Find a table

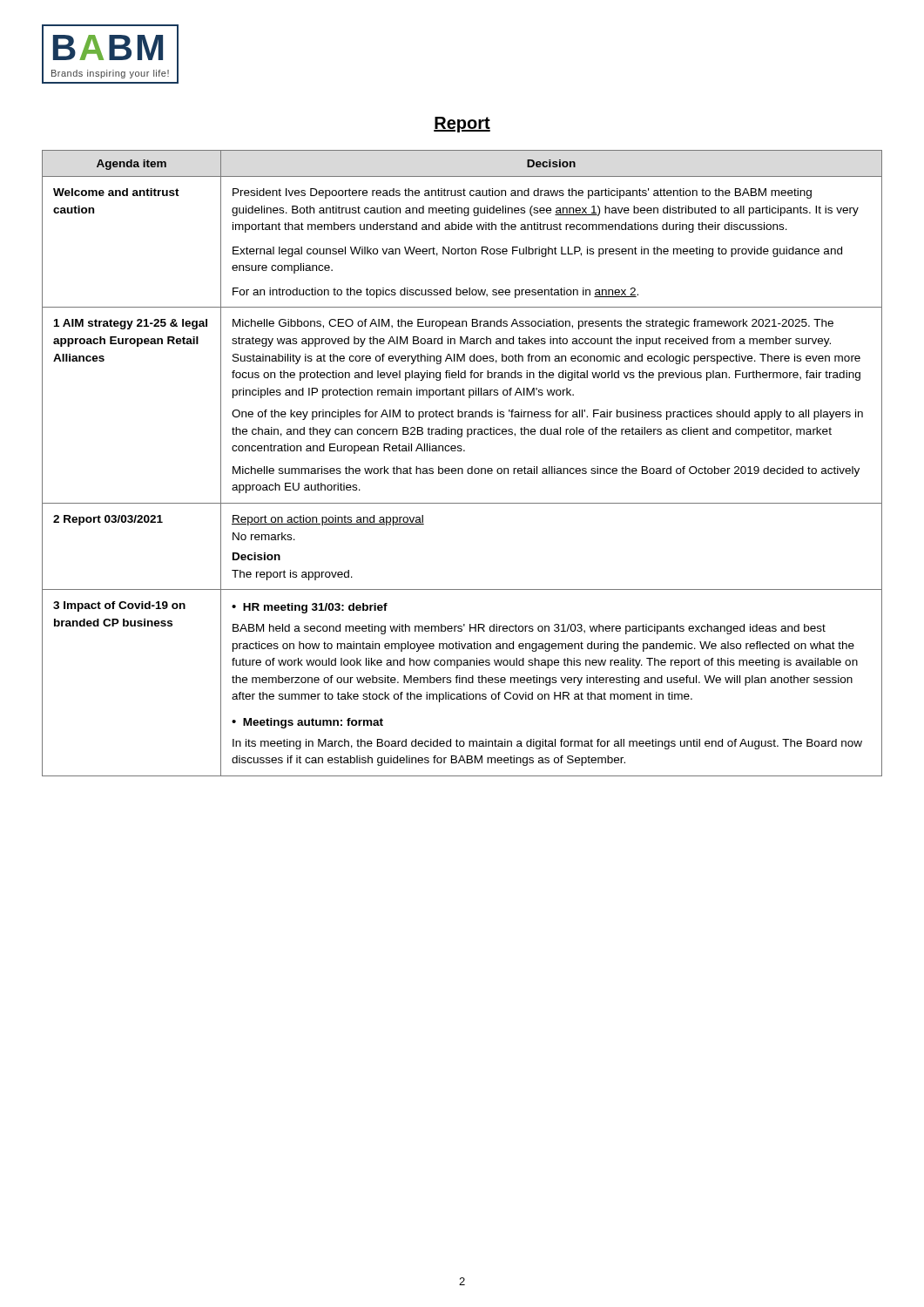click(x=462, y=463)
